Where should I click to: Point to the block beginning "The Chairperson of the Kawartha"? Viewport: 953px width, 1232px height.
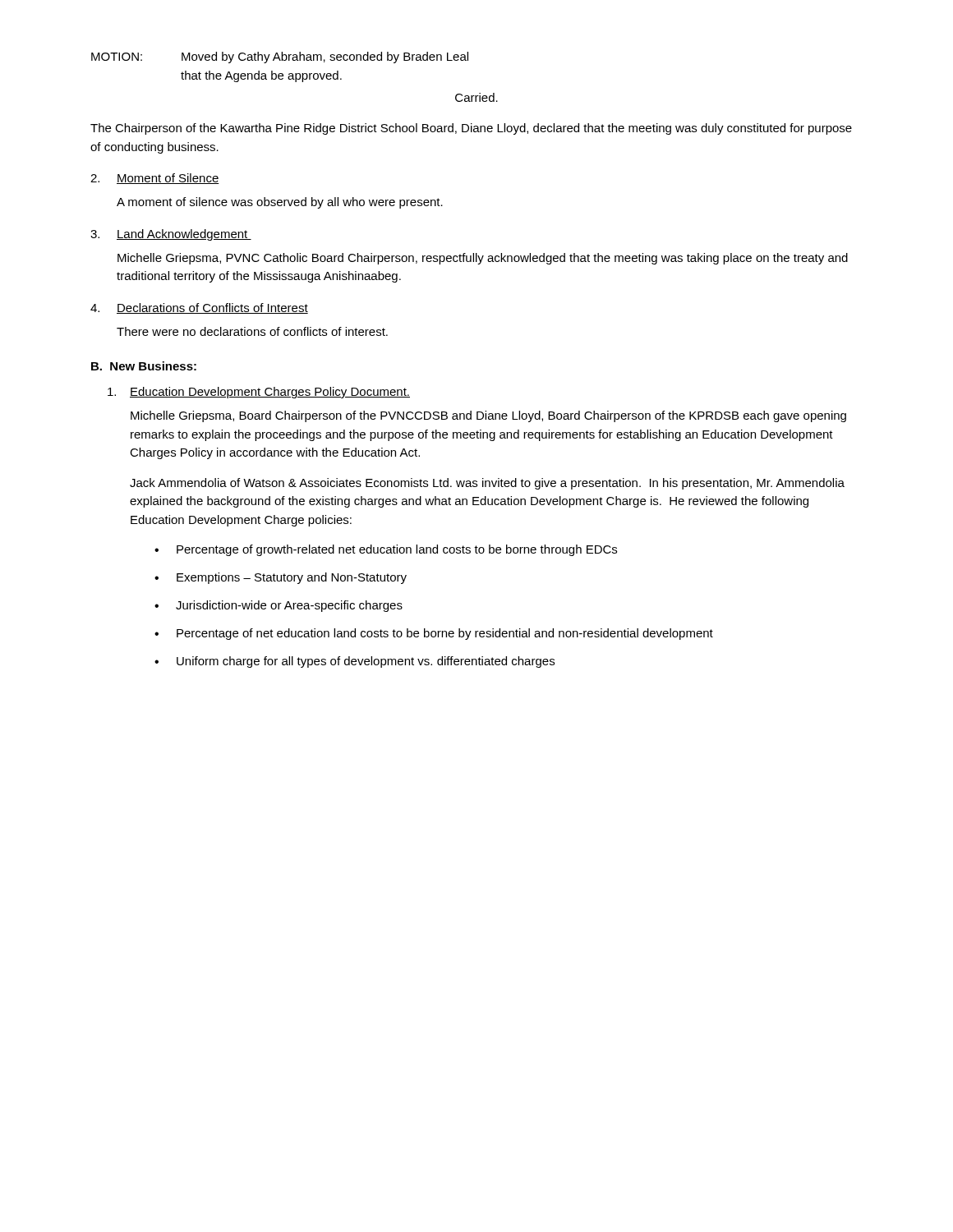pos(471,137)
